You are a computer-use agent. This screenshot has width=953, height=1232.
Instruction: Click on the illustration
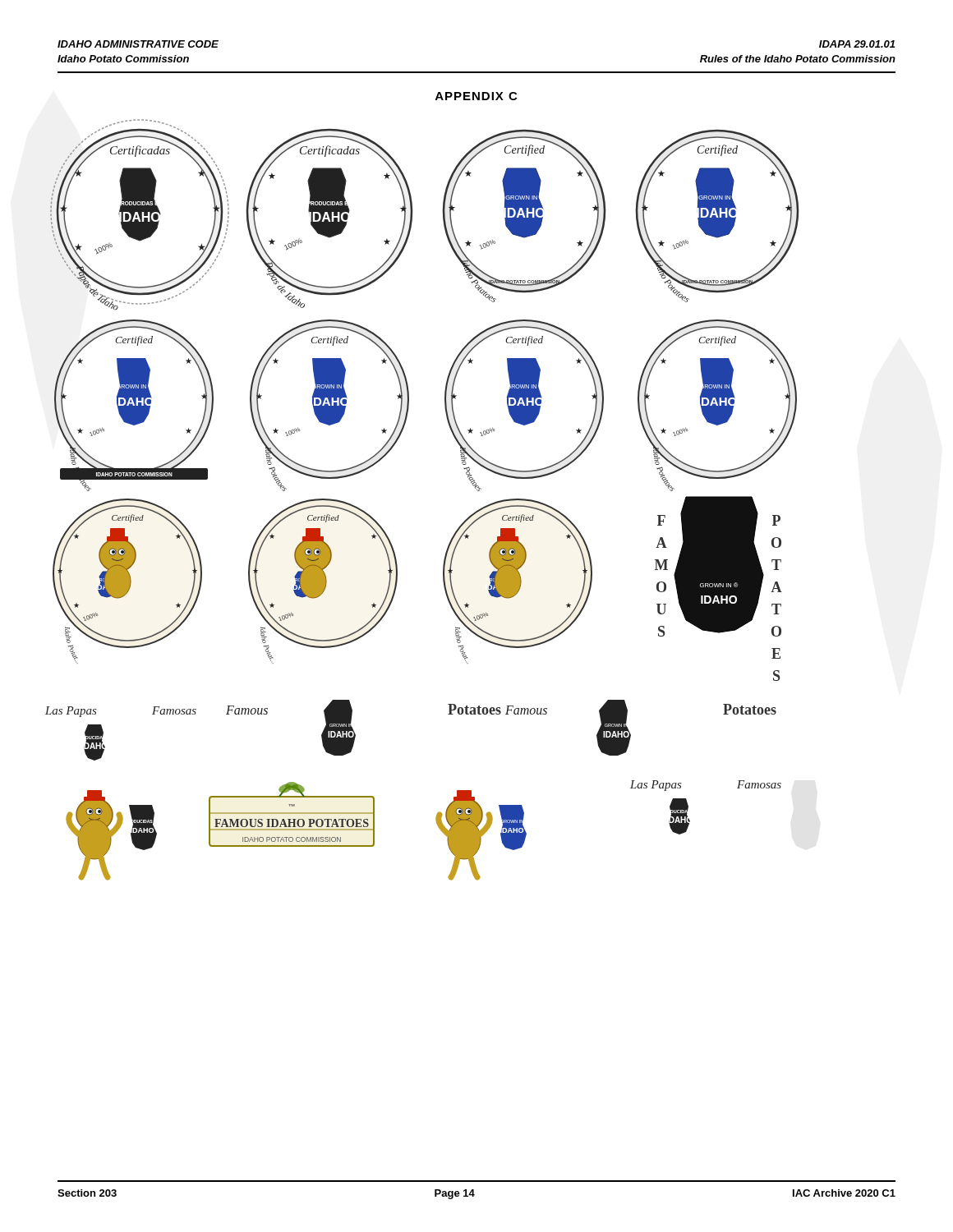485,630
